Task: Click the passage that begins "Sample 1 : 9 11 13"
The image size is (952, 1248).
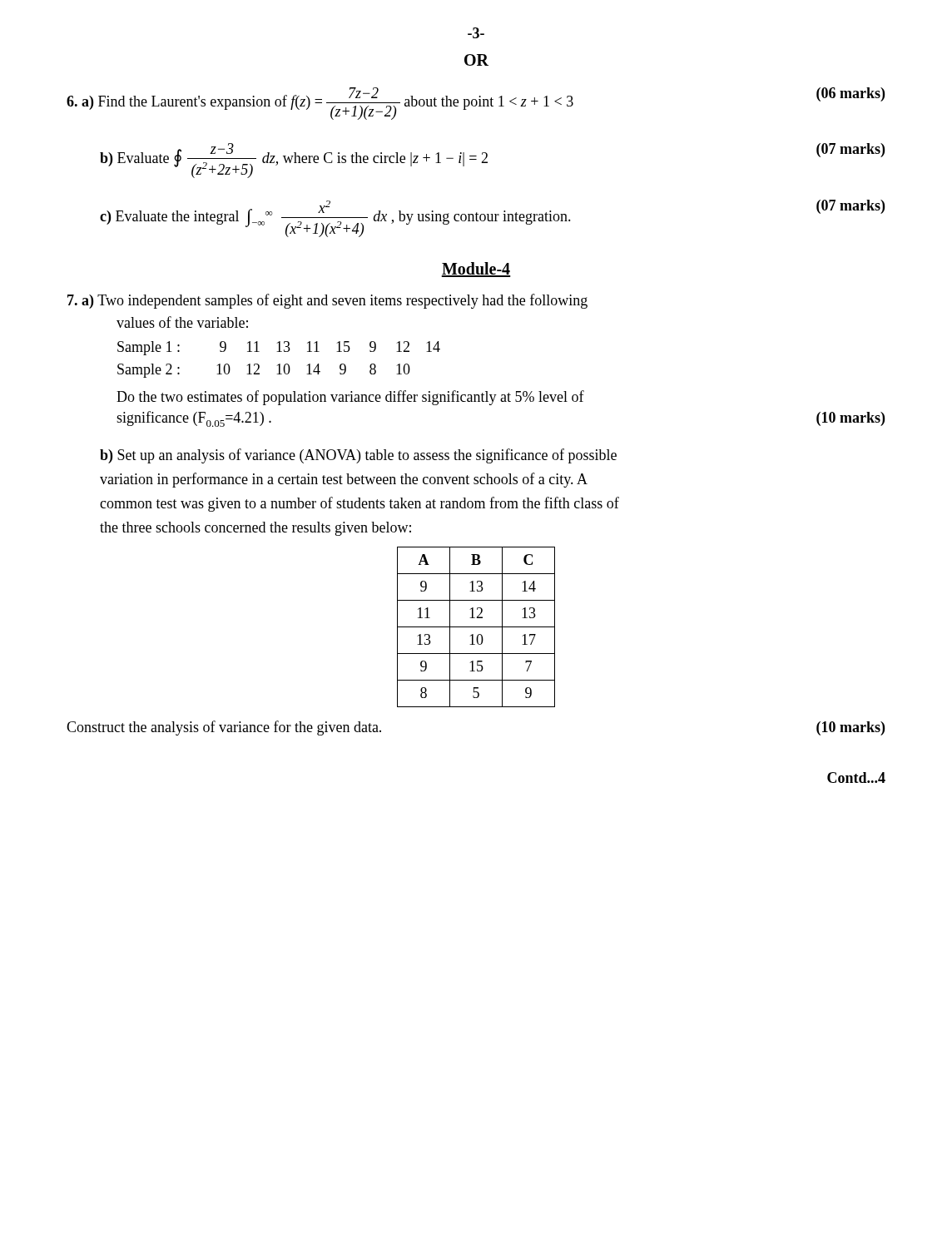Action: (282, 347)
